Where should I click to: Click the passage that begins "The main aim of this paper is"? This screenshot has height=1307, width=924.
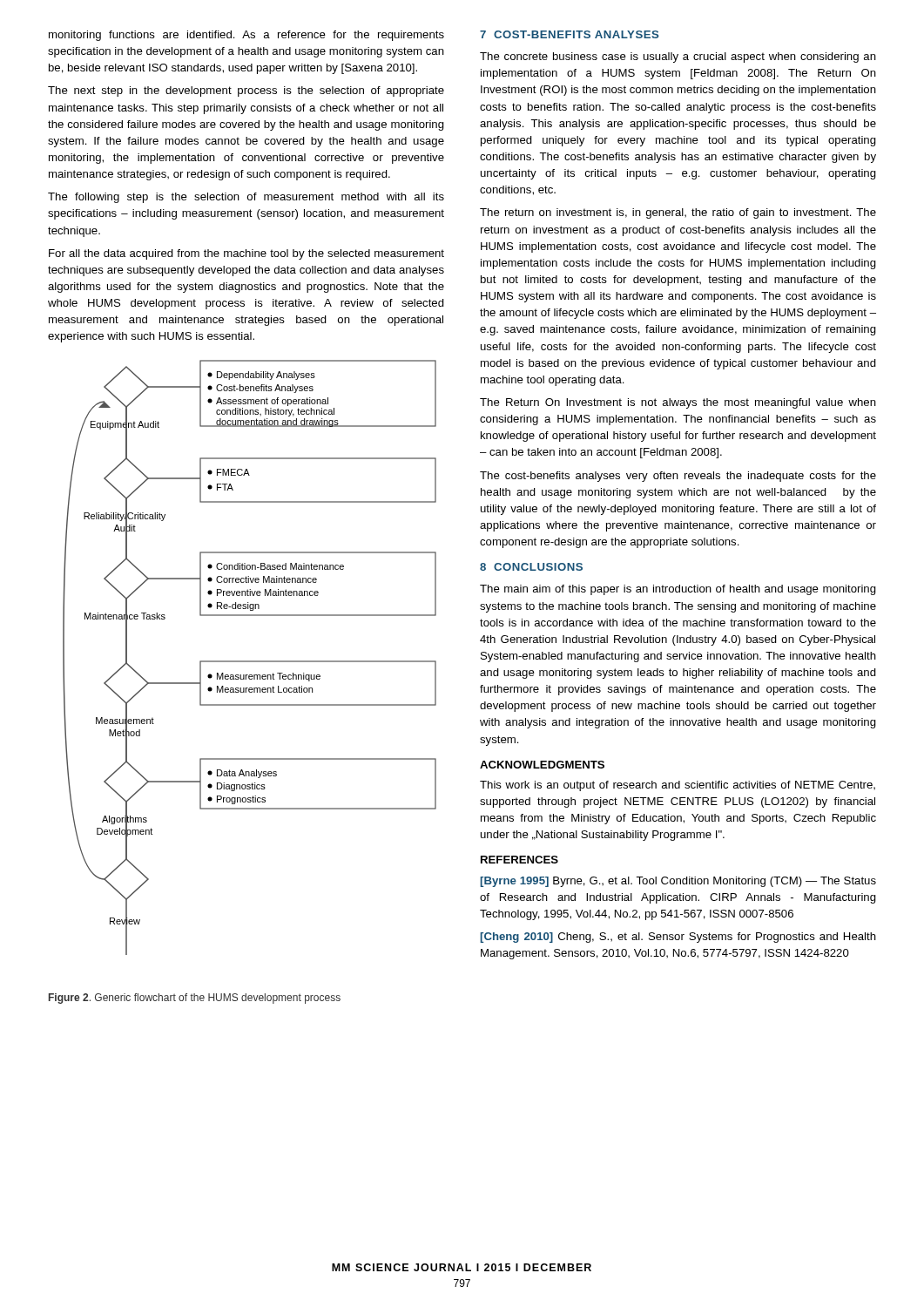(x=678, y=664)
